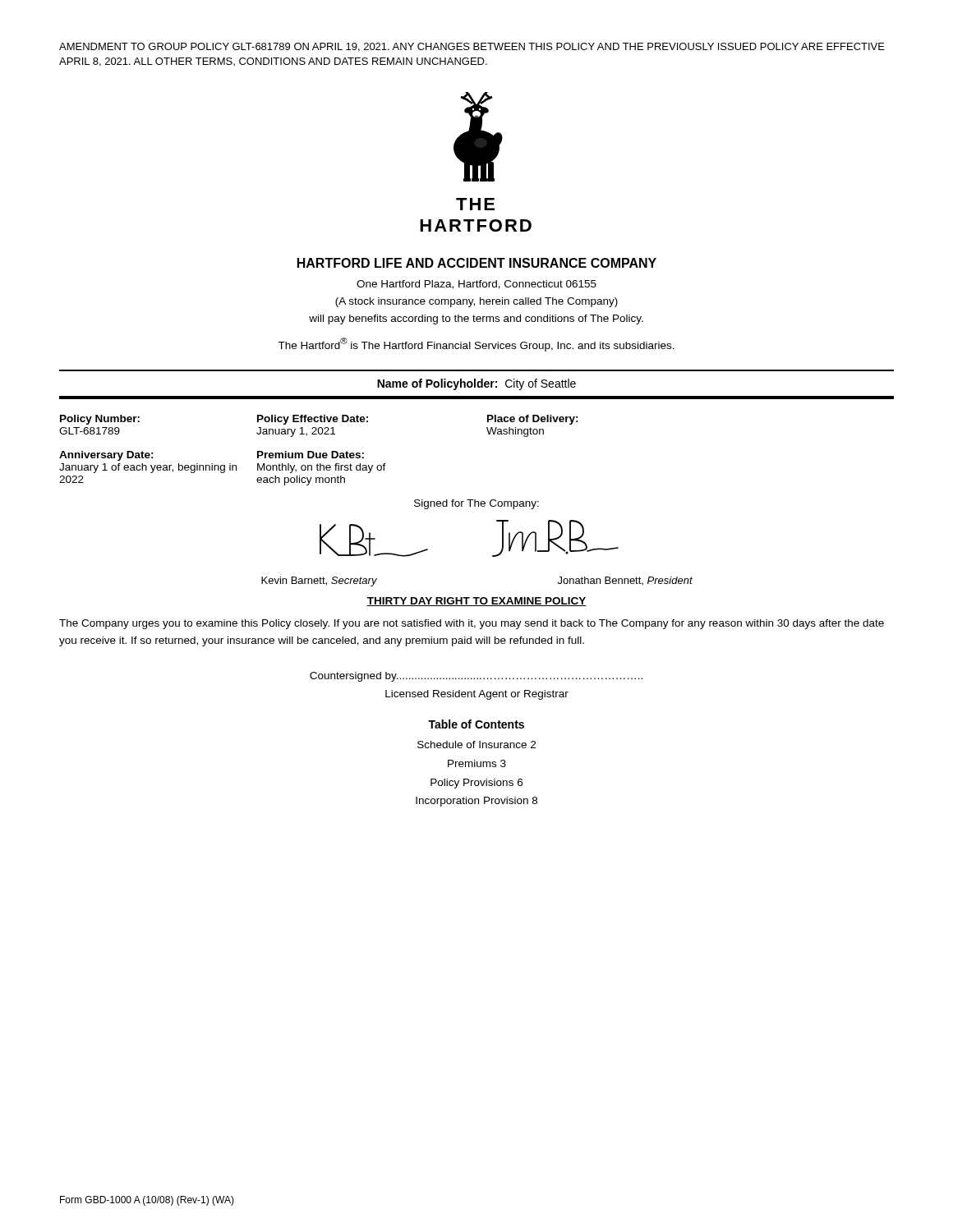Point to "Kevin Barnett, Secretary"
Image resolution: width=953 pixels, height=1232 pixels.
pos(319,580)
